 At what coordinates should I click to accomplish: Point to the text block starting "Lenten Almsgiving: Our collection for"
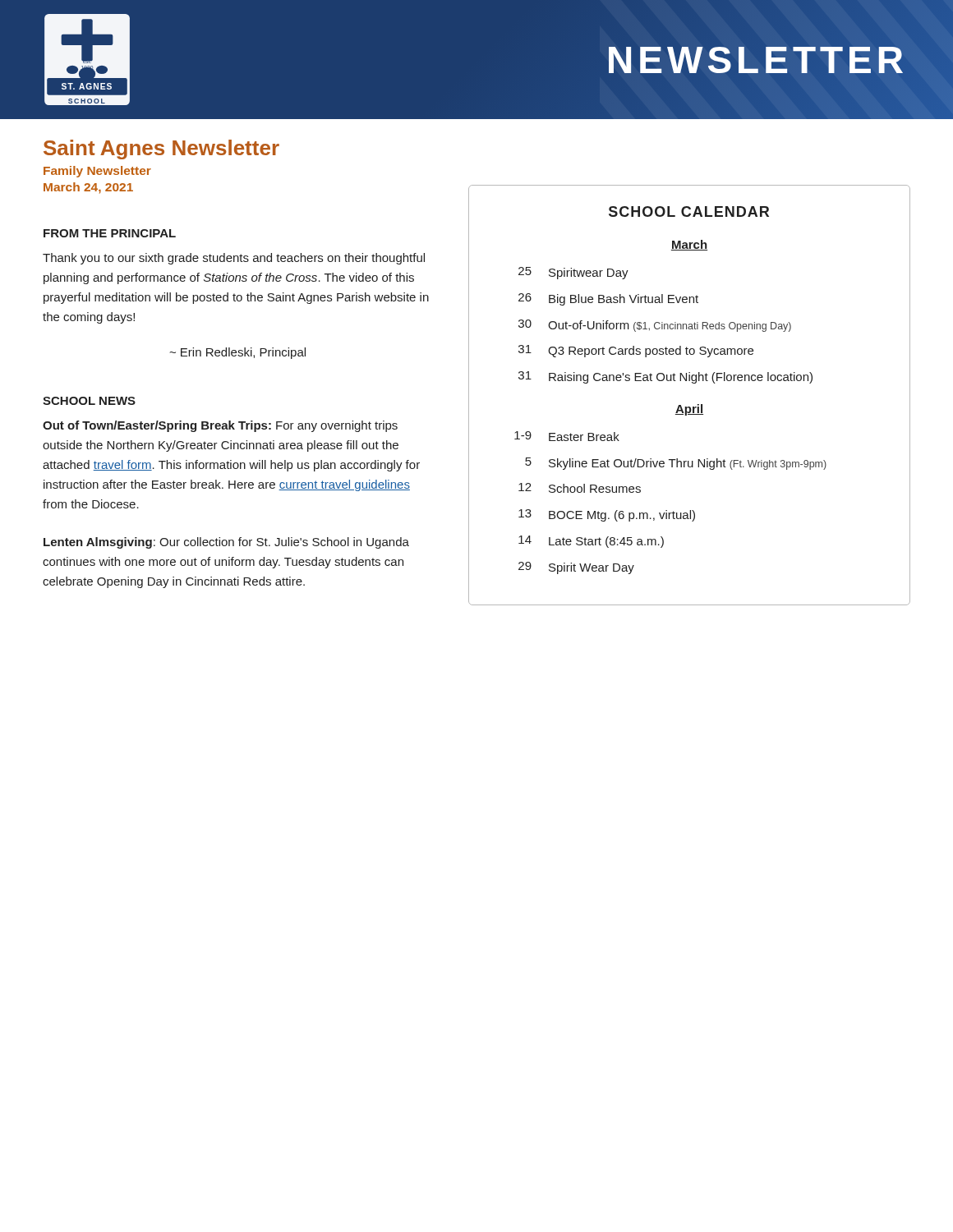(226, 561)
